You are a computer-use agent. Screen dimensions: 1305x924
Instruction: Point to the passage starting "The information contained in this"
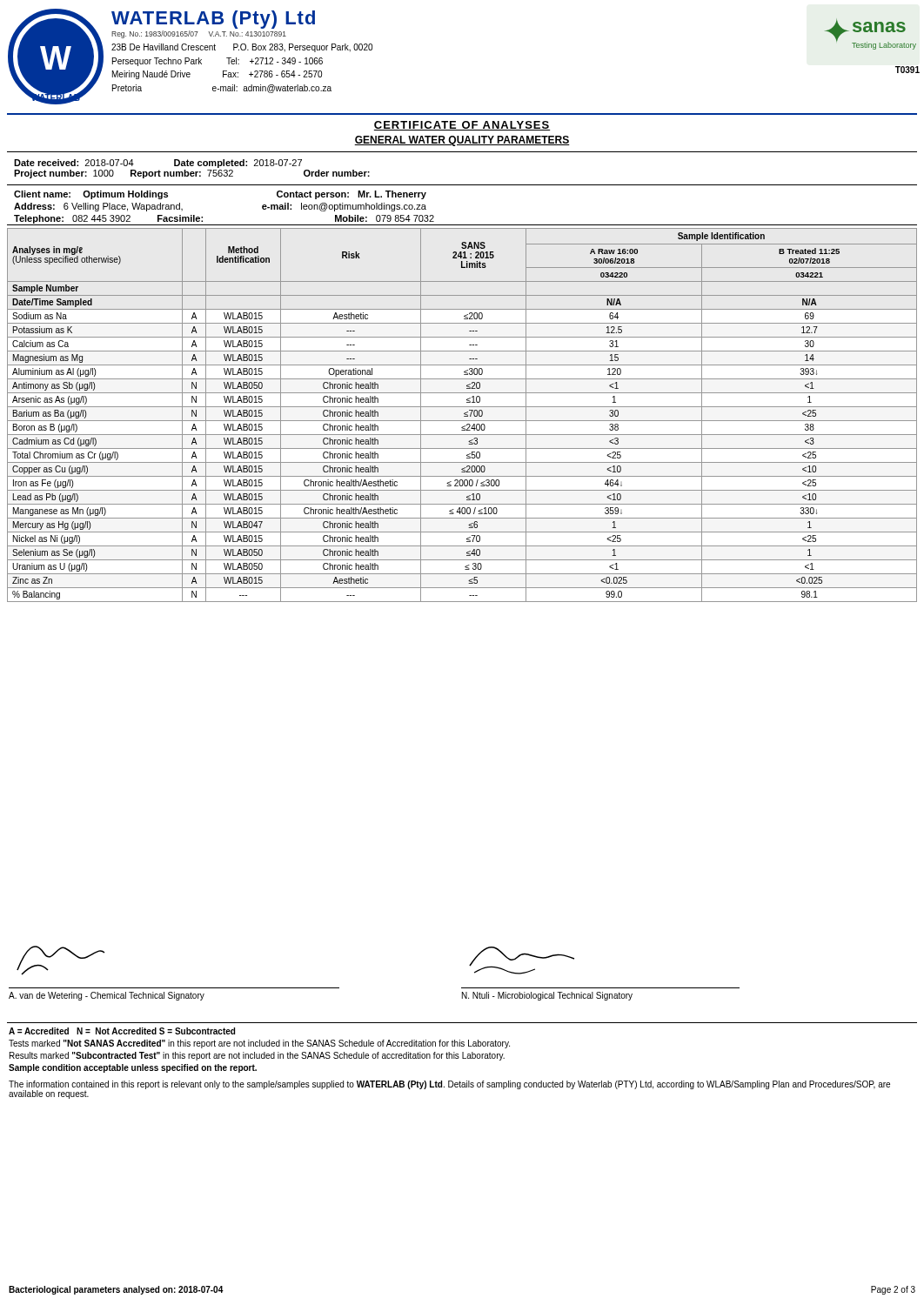point(450,1089)
